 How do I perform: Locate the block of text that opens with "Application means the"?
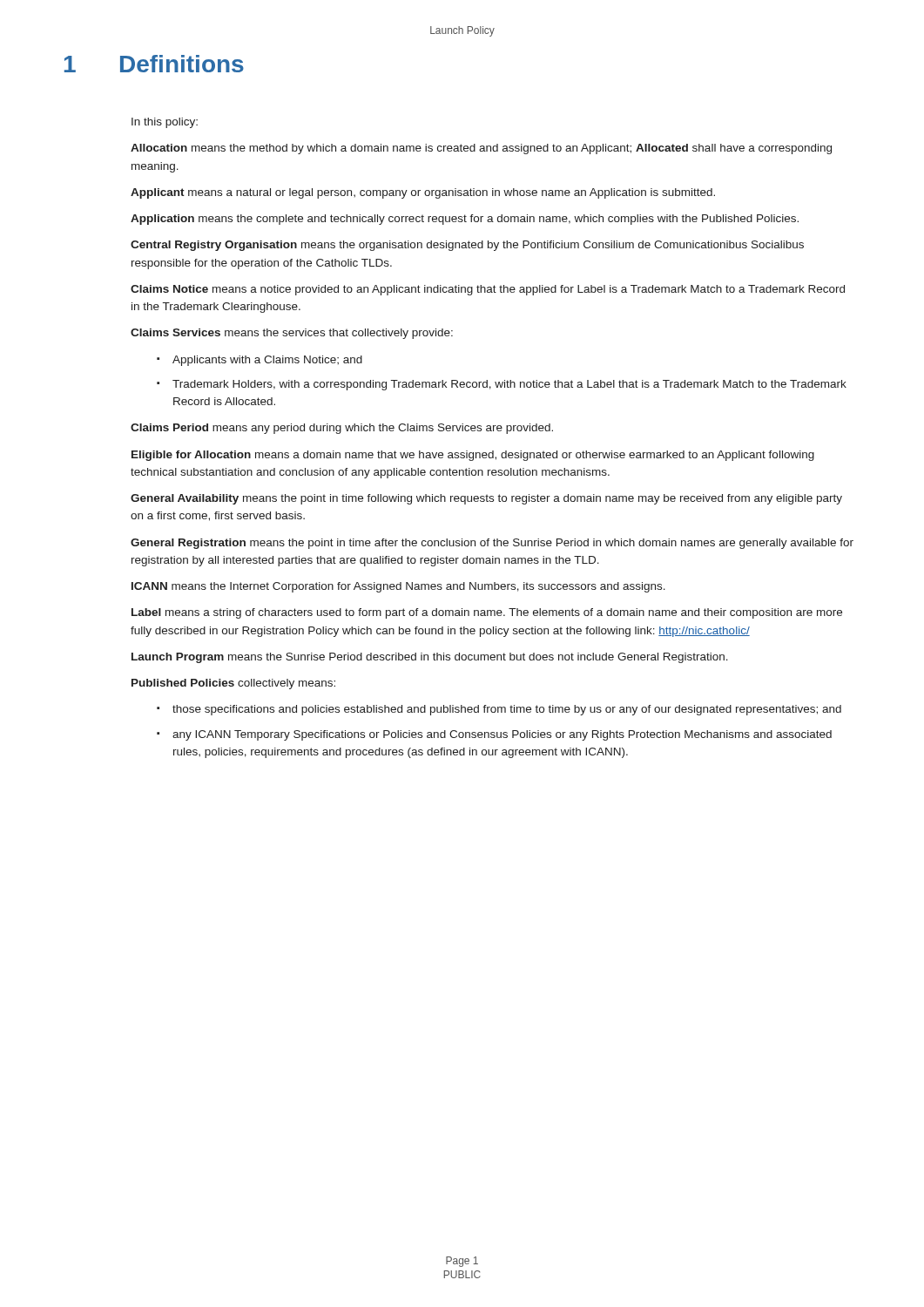click(x=492, y=219)
